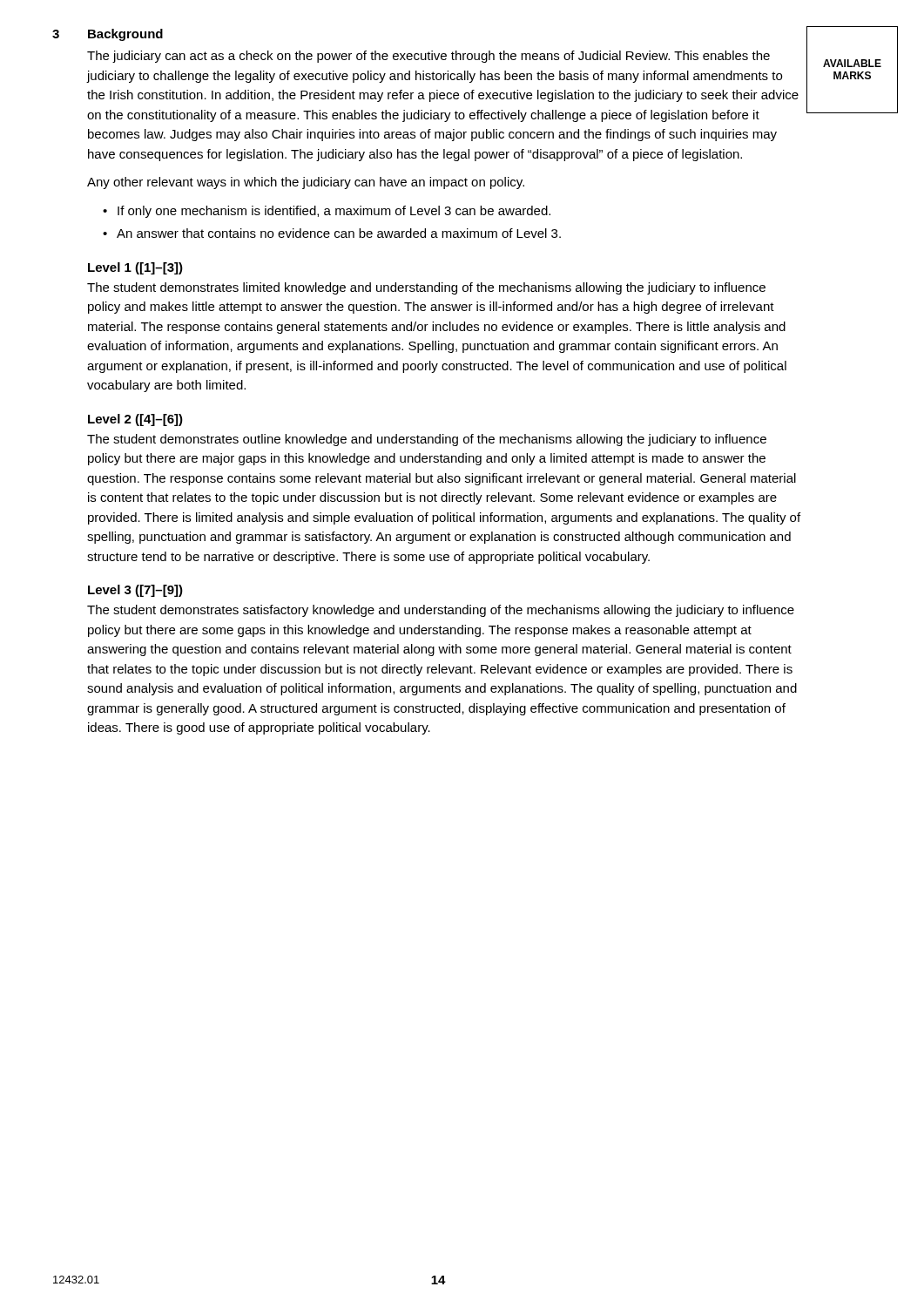The width and height of the screenshot is (924, 1307).
Task: Locate the element starting "An answer that contains no evidence can be"
Action: click(x=339, y=233)
